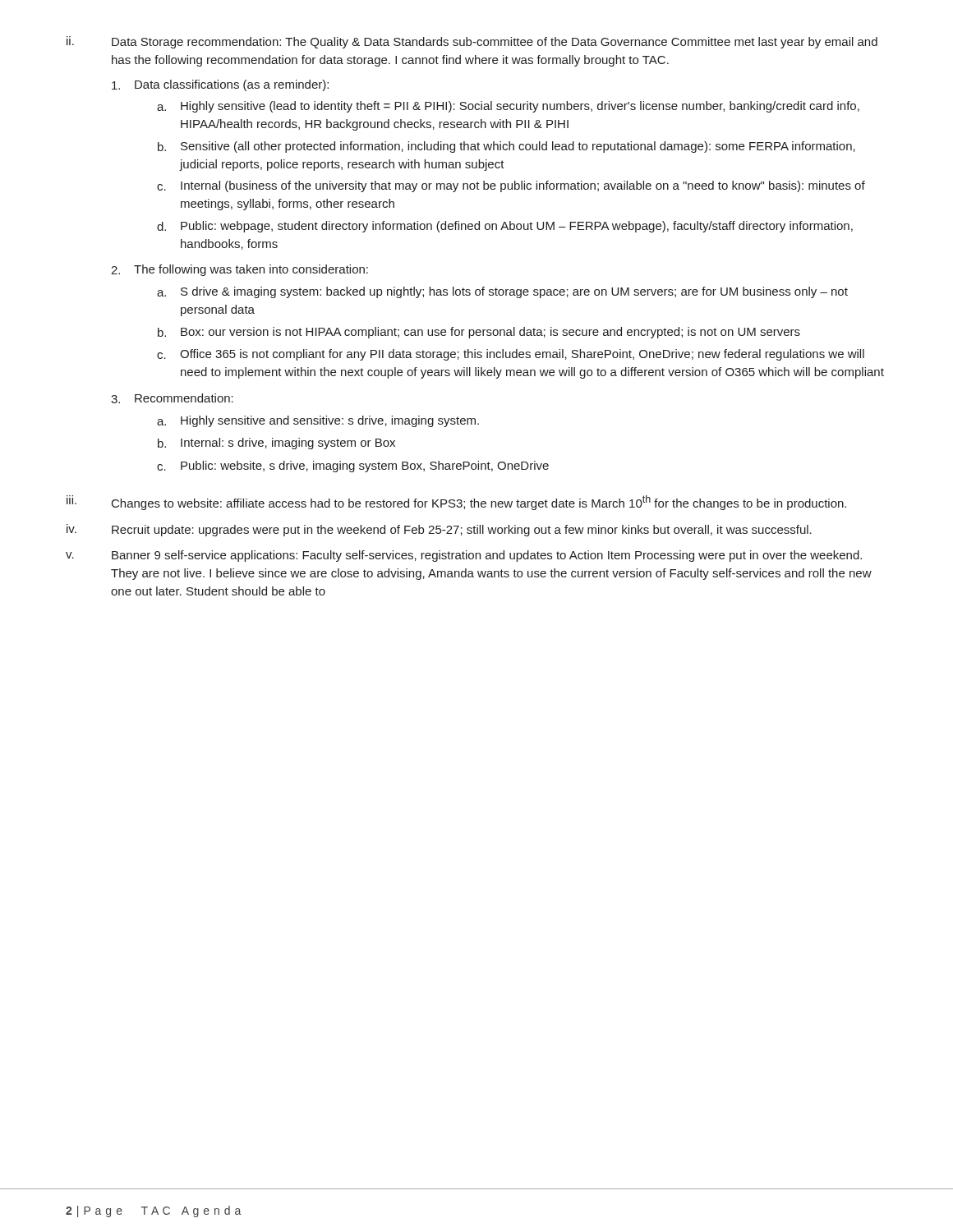Locate the text starting "iv. Recruit update: upgrades were put in the"
Image resolution: width=953 pixels, height=1232 pixels.
(x=476, y=529)
